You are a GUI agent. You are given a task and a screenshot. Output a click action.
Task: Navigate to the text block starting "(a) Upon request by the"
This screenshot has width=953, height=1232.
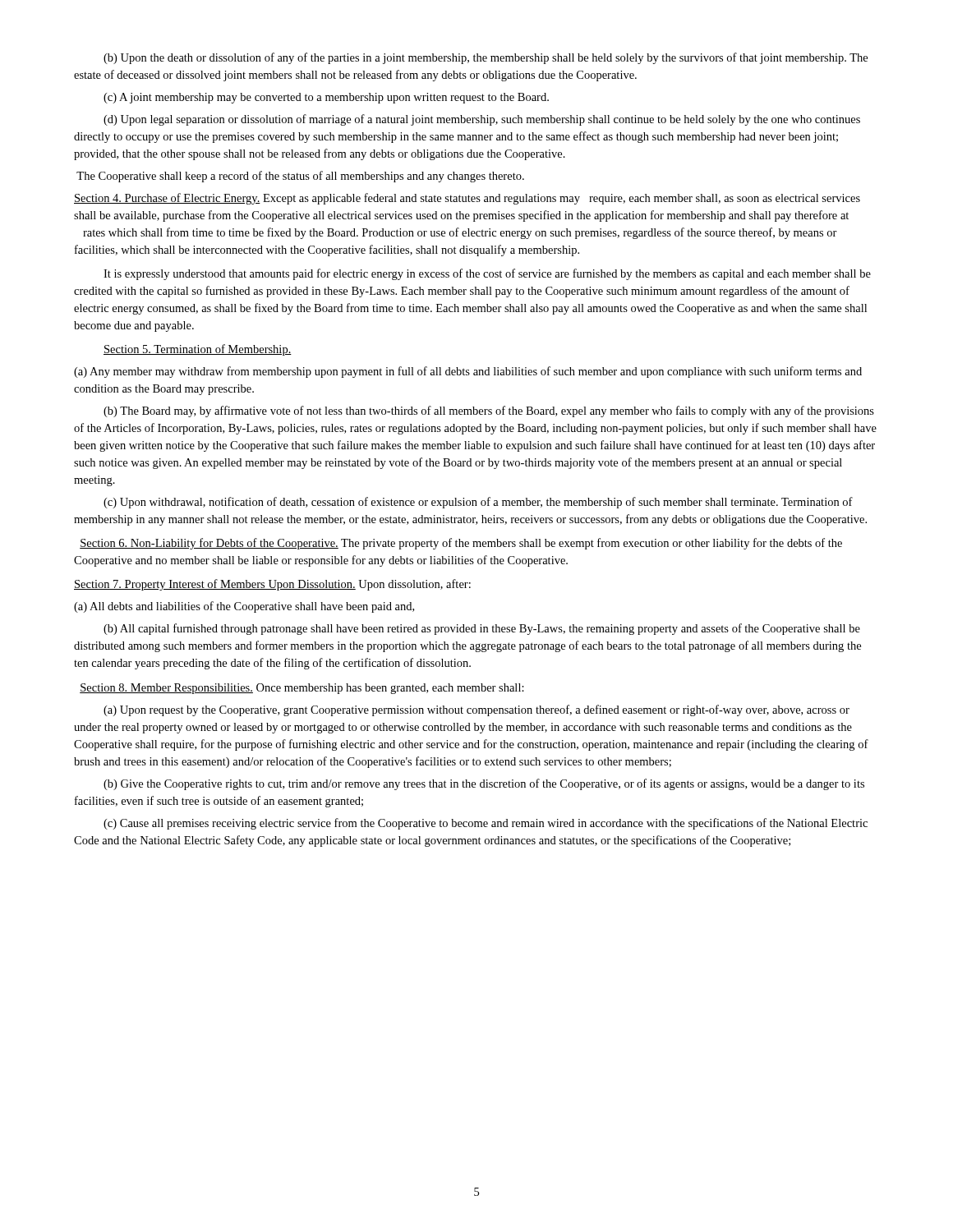(x=471, y=735)
